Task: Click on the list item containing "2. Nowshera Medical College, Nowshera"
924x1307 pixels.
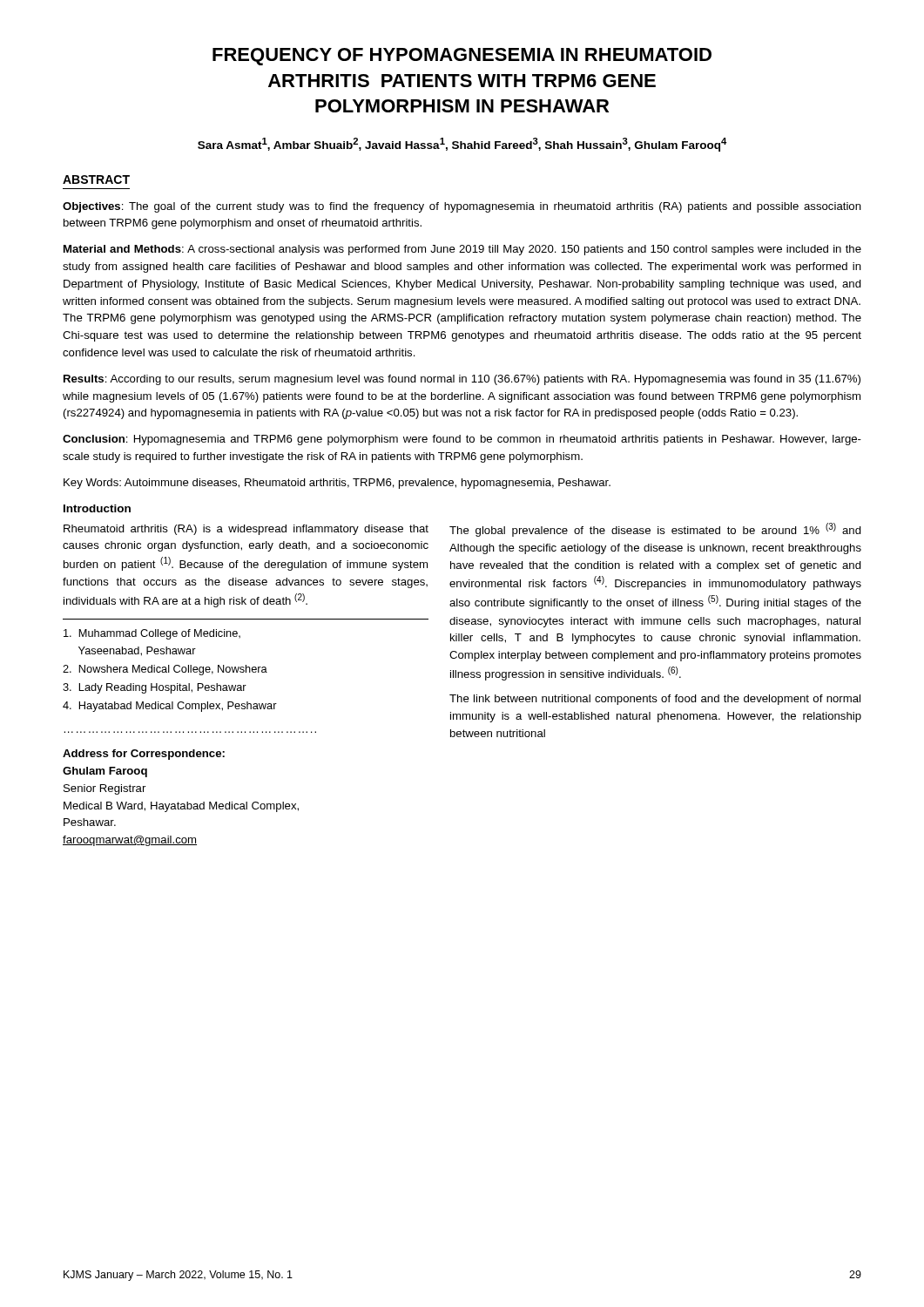Action: tap(165, 669)
